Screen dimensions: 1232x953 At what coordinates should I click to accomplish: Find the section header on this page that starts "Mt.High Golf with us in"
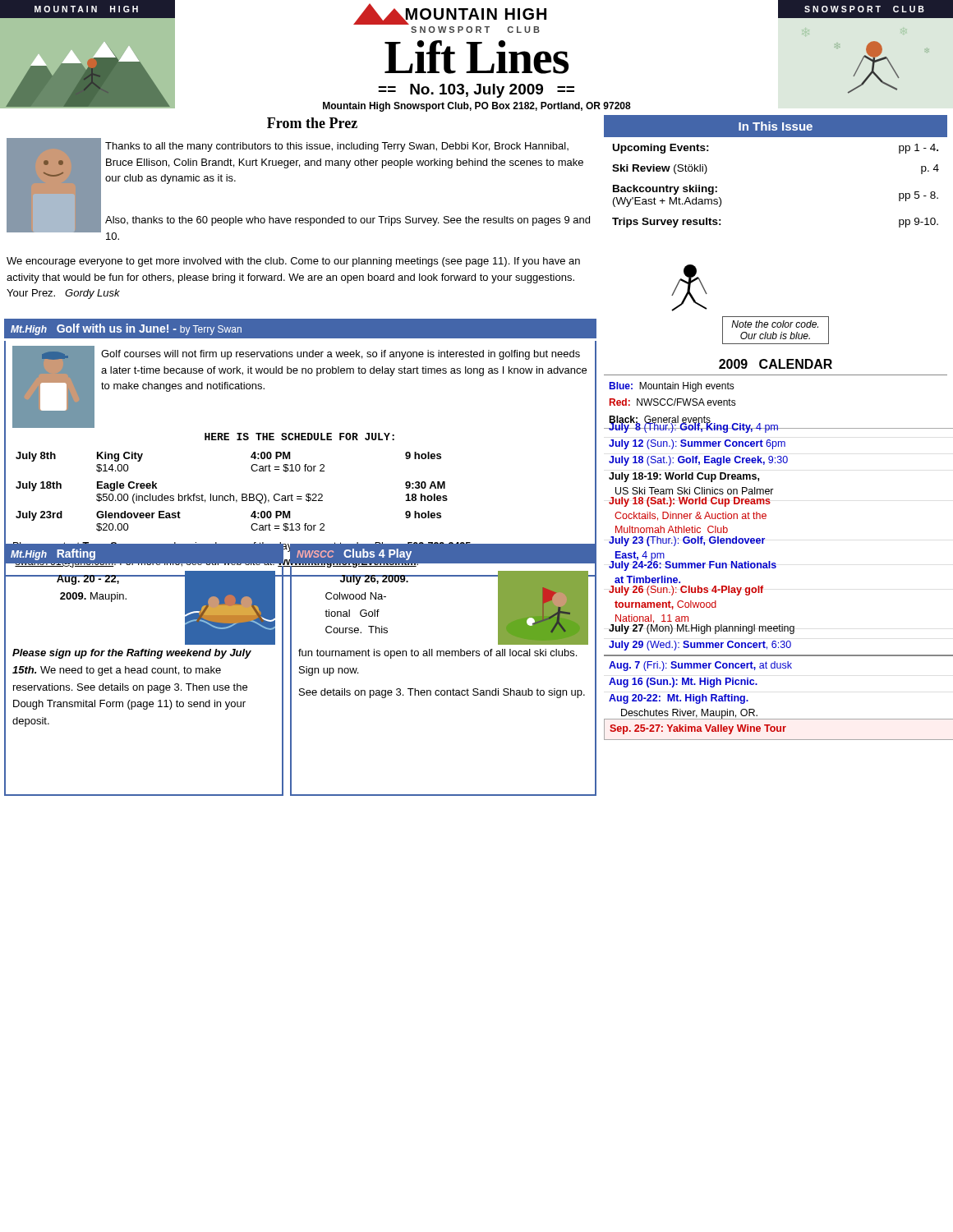[126, 329]
